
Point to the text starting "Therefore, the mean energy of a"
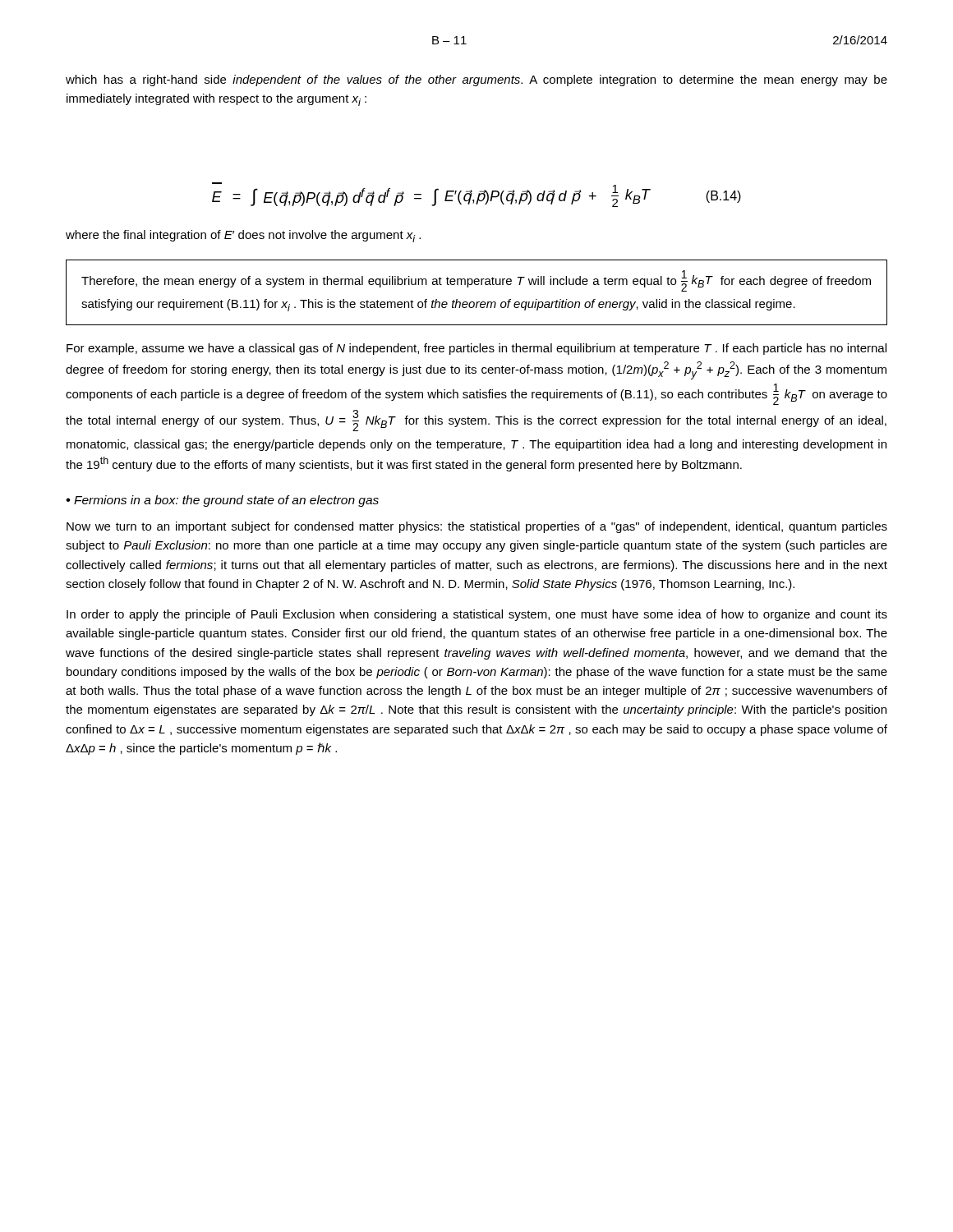(x=476, y=291)
